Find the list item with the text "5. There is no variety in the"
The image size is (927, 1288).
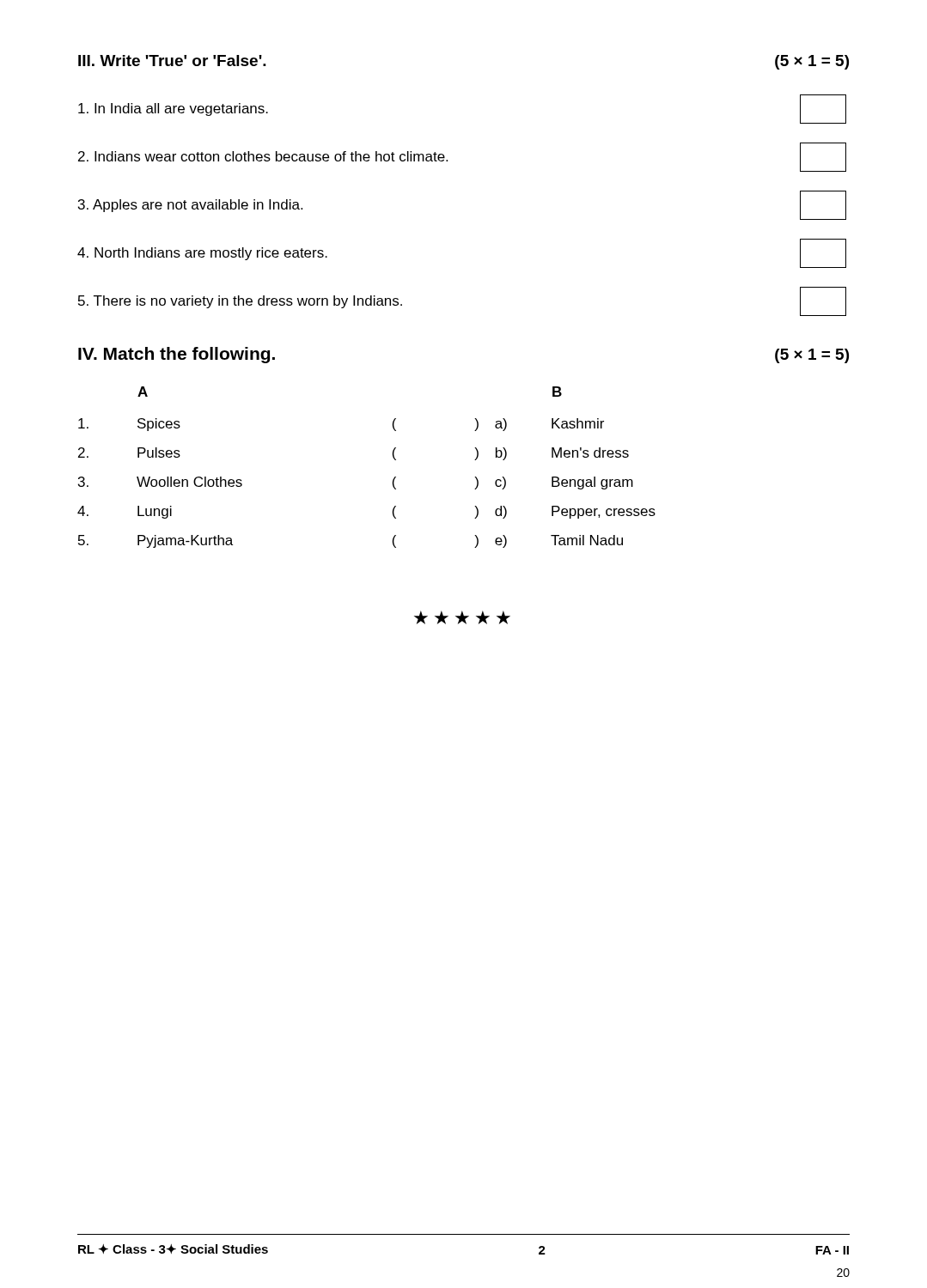tap(204, 301)
